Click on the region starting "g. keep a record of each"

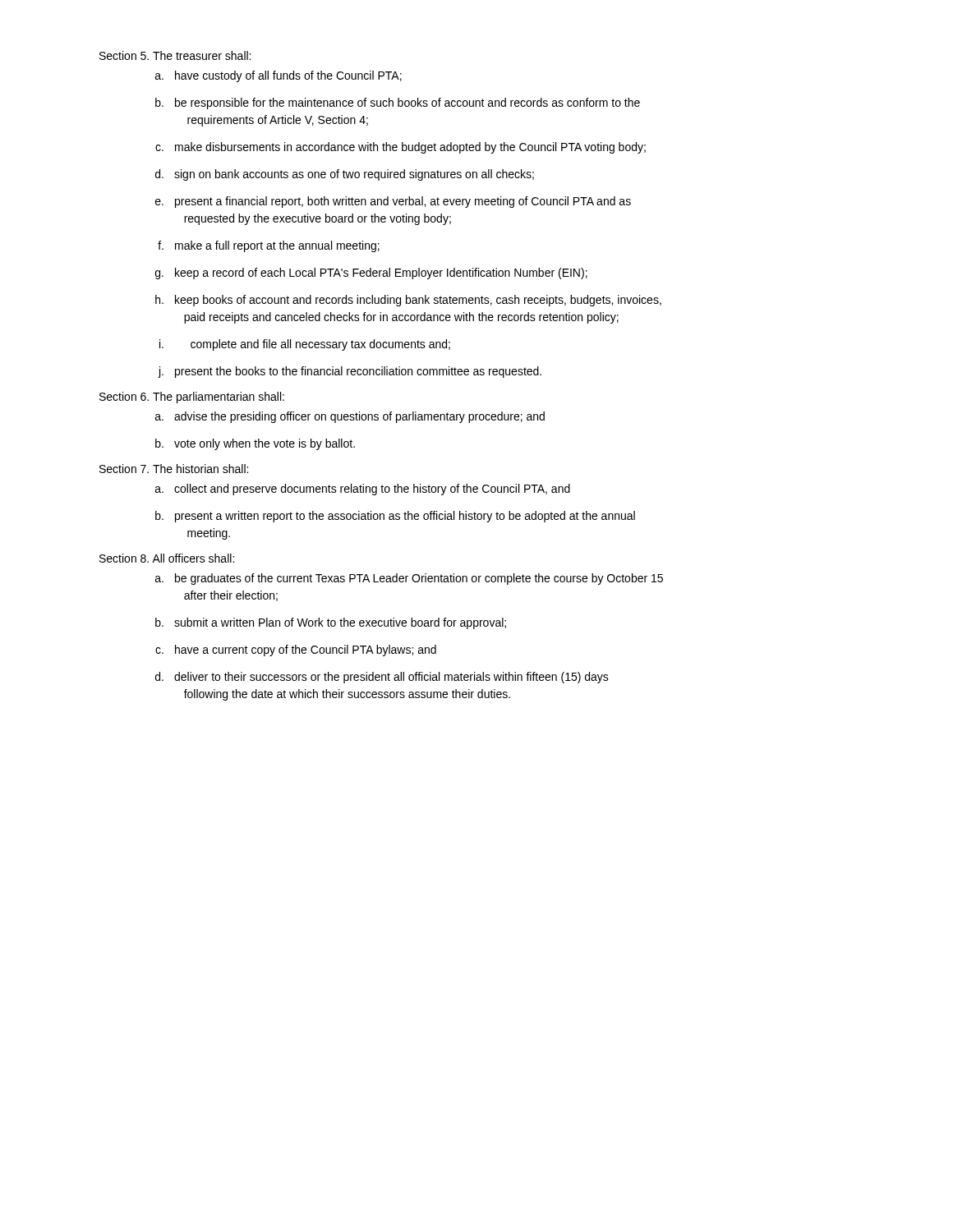[489, 273]
